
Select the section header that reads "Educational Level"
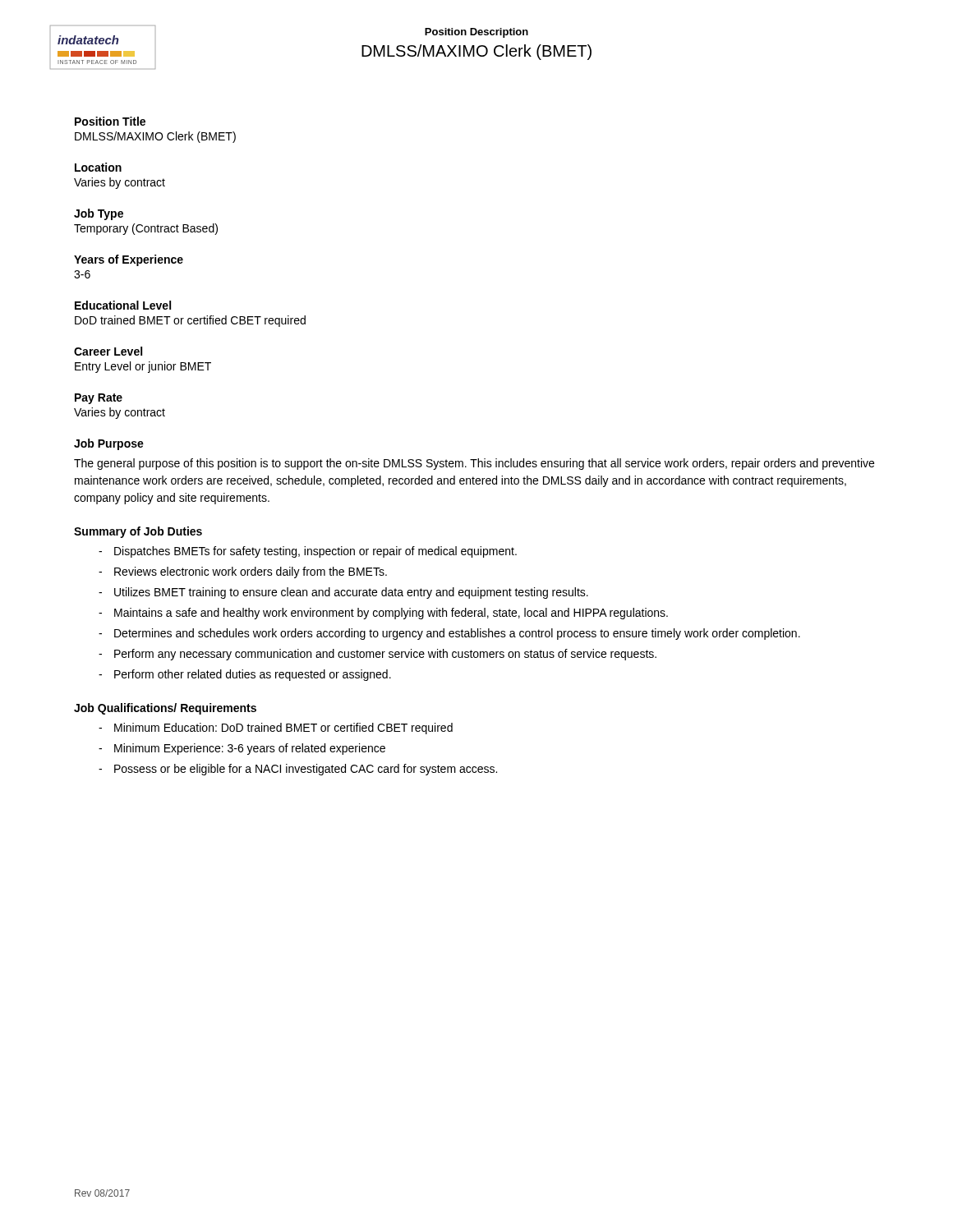point(123,306)
